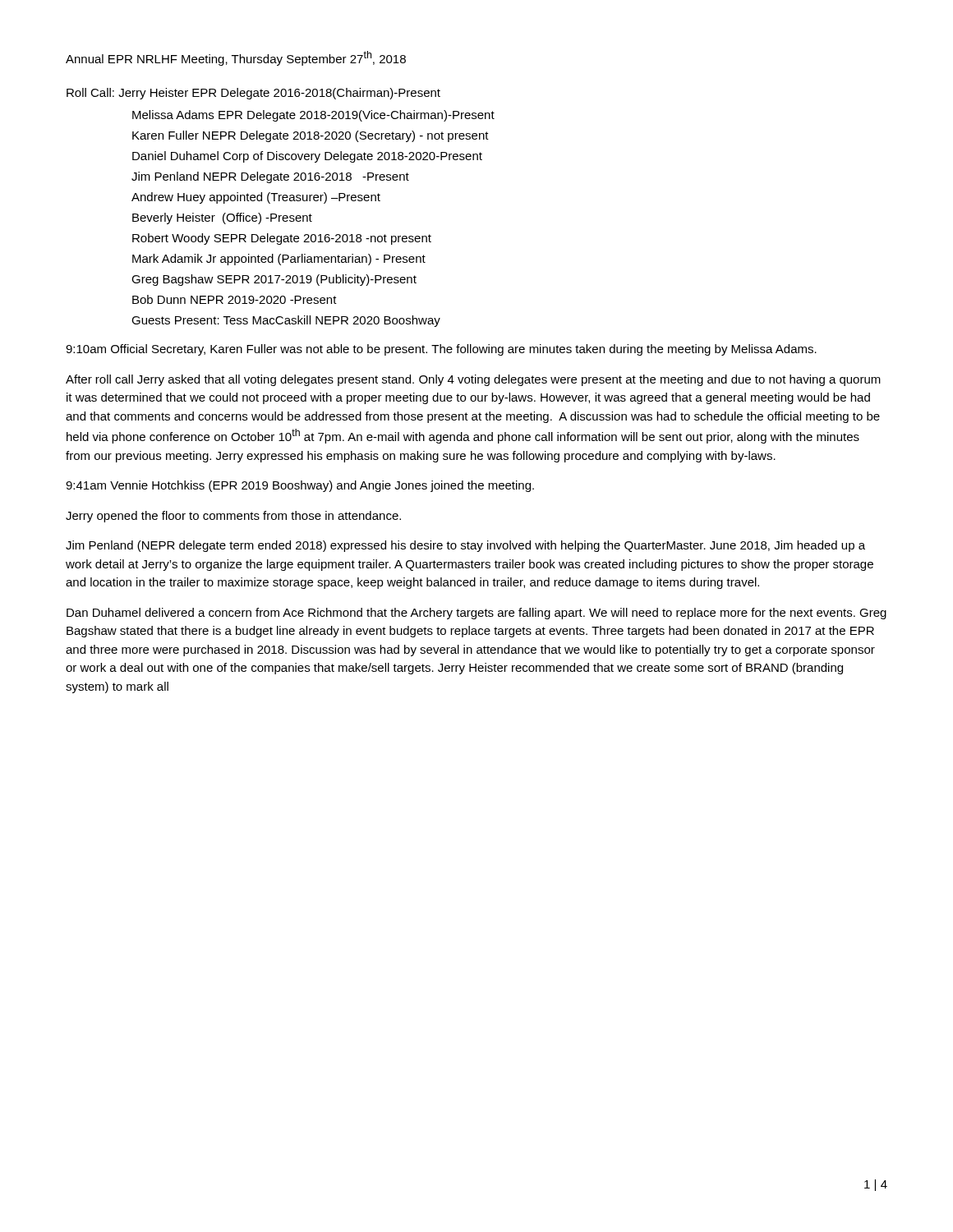953x1232 pixels.
Task: Point to the passage starting "Karen Fuller NEPR Delegate 2018-2020 (Secretary) - not"
Action: [x=310, y=135]
